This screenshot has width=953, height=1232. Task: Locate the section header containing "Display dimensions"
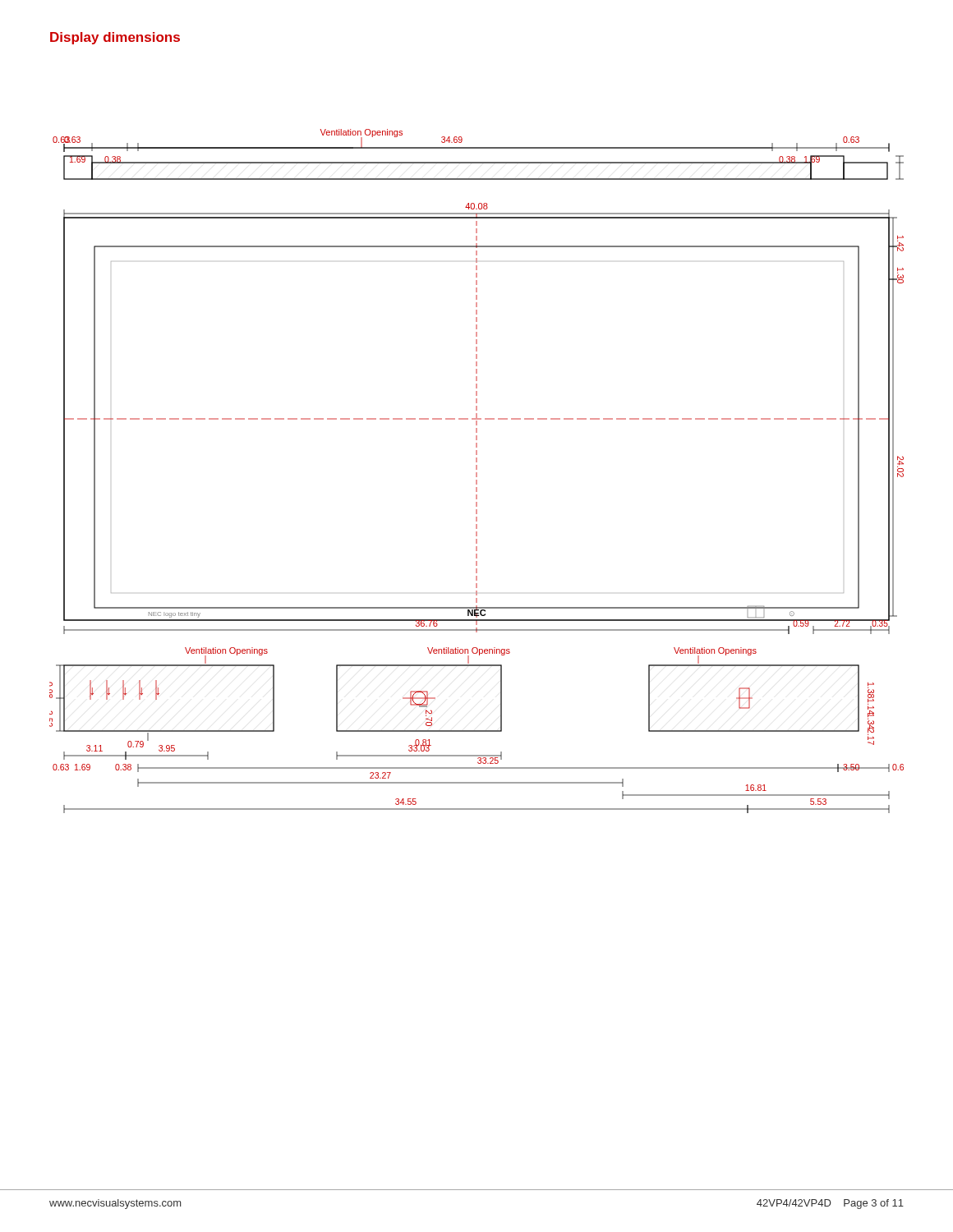point(115,37)
